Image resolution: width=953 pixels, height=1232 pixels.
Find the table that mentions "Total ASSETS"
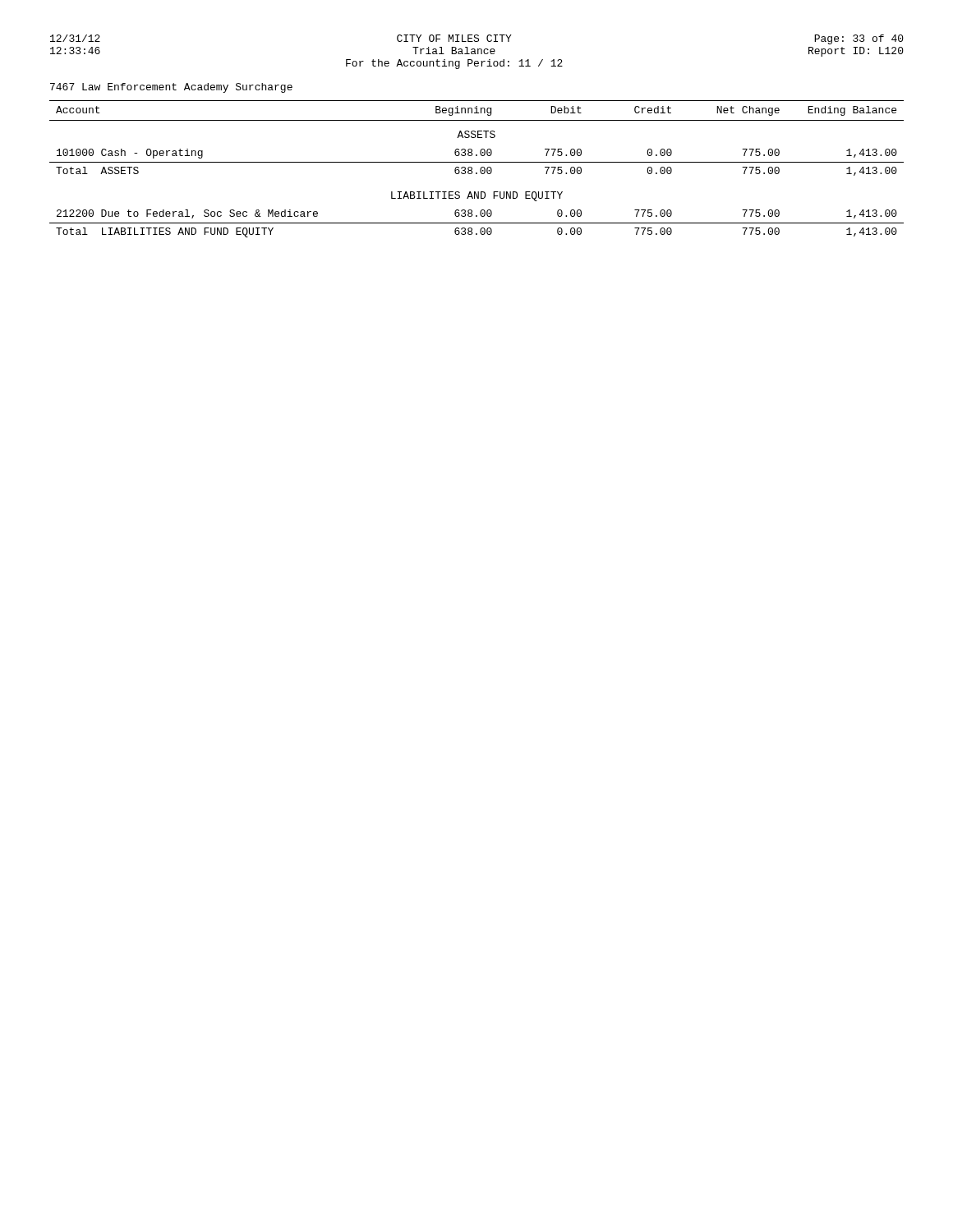[476, 170]
